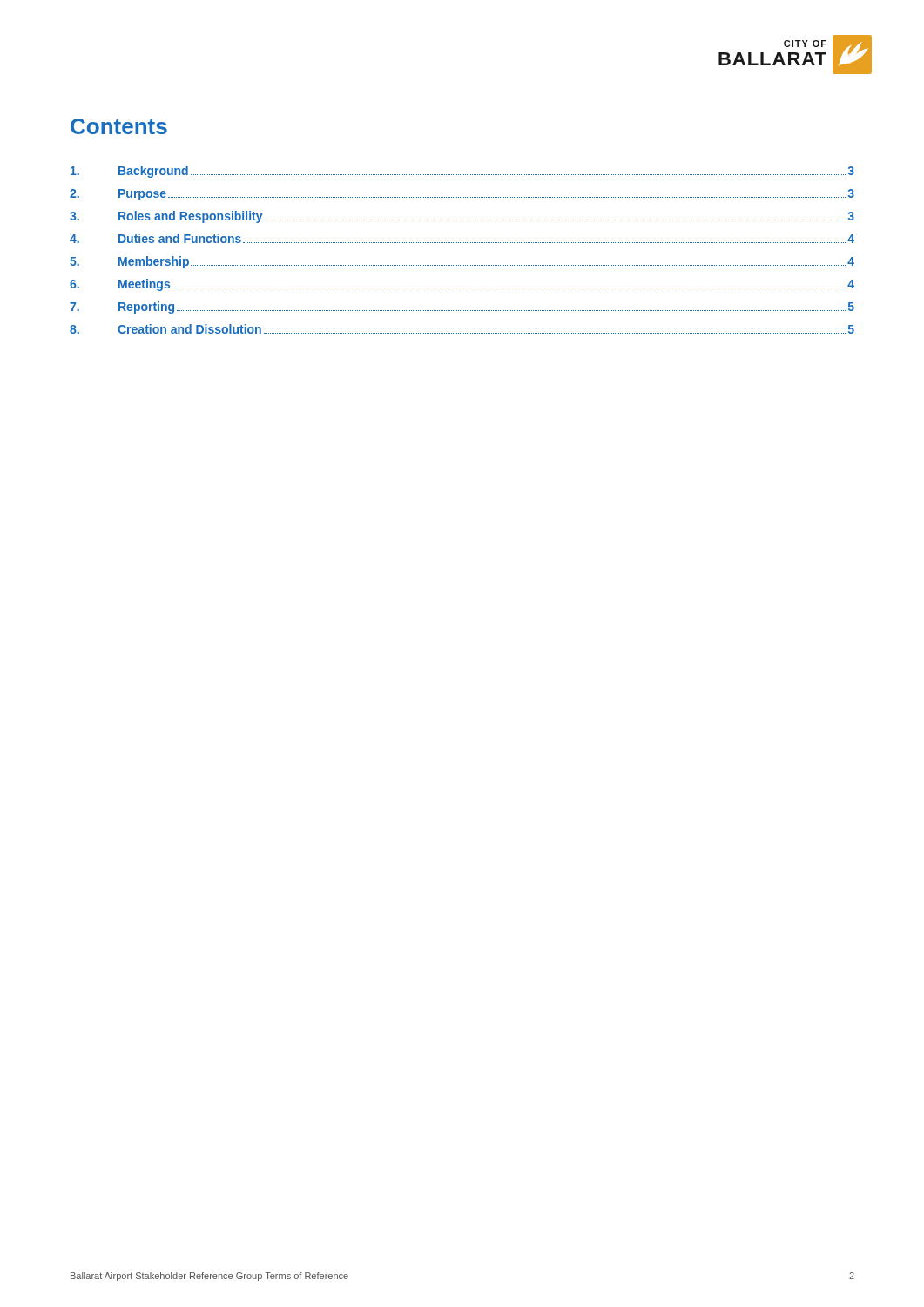Select the list item containing "4. Duties and Functions 4"

coord(462,239)
